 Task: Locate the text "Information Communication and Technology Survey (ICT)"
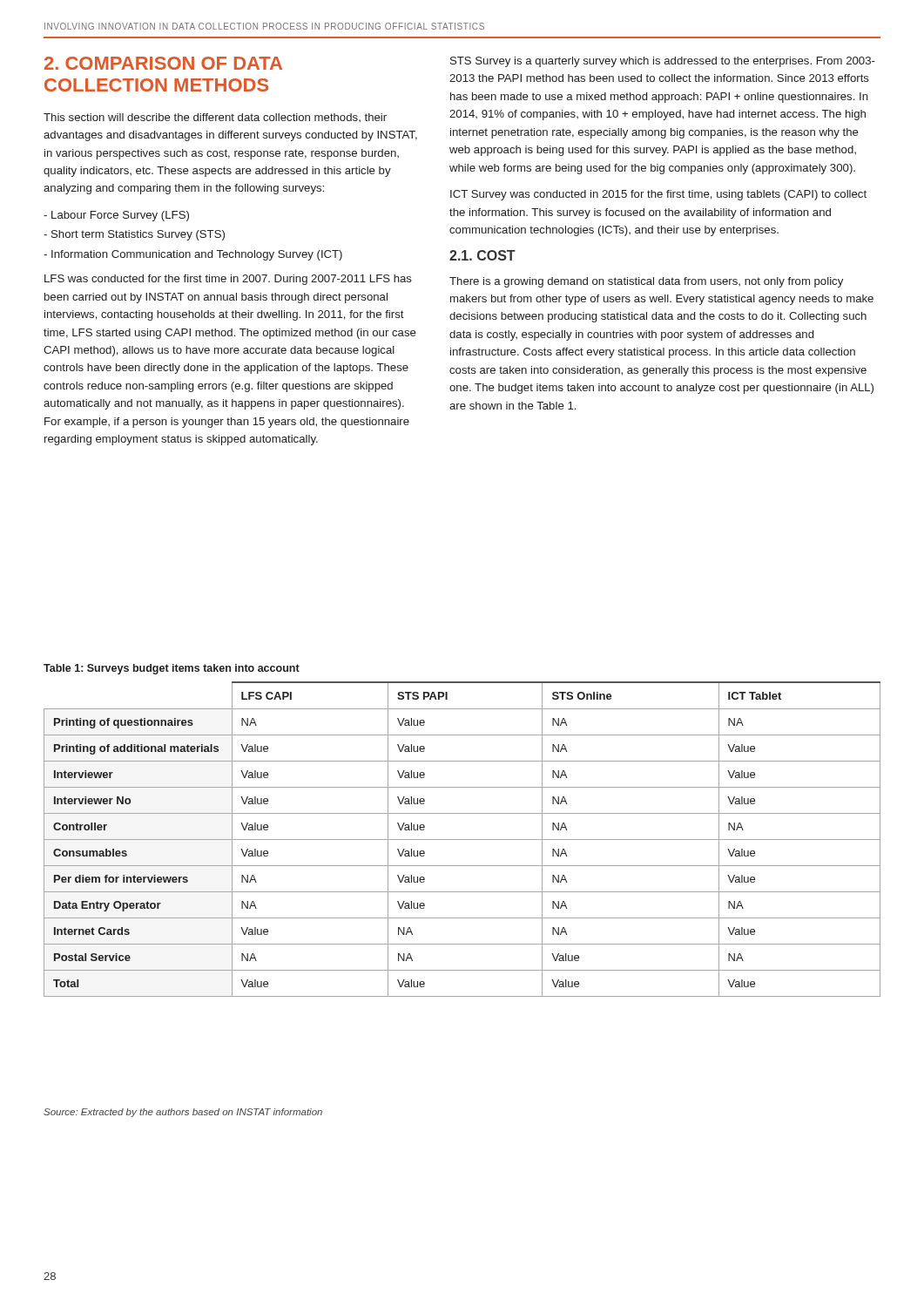[x=193, y=254]
